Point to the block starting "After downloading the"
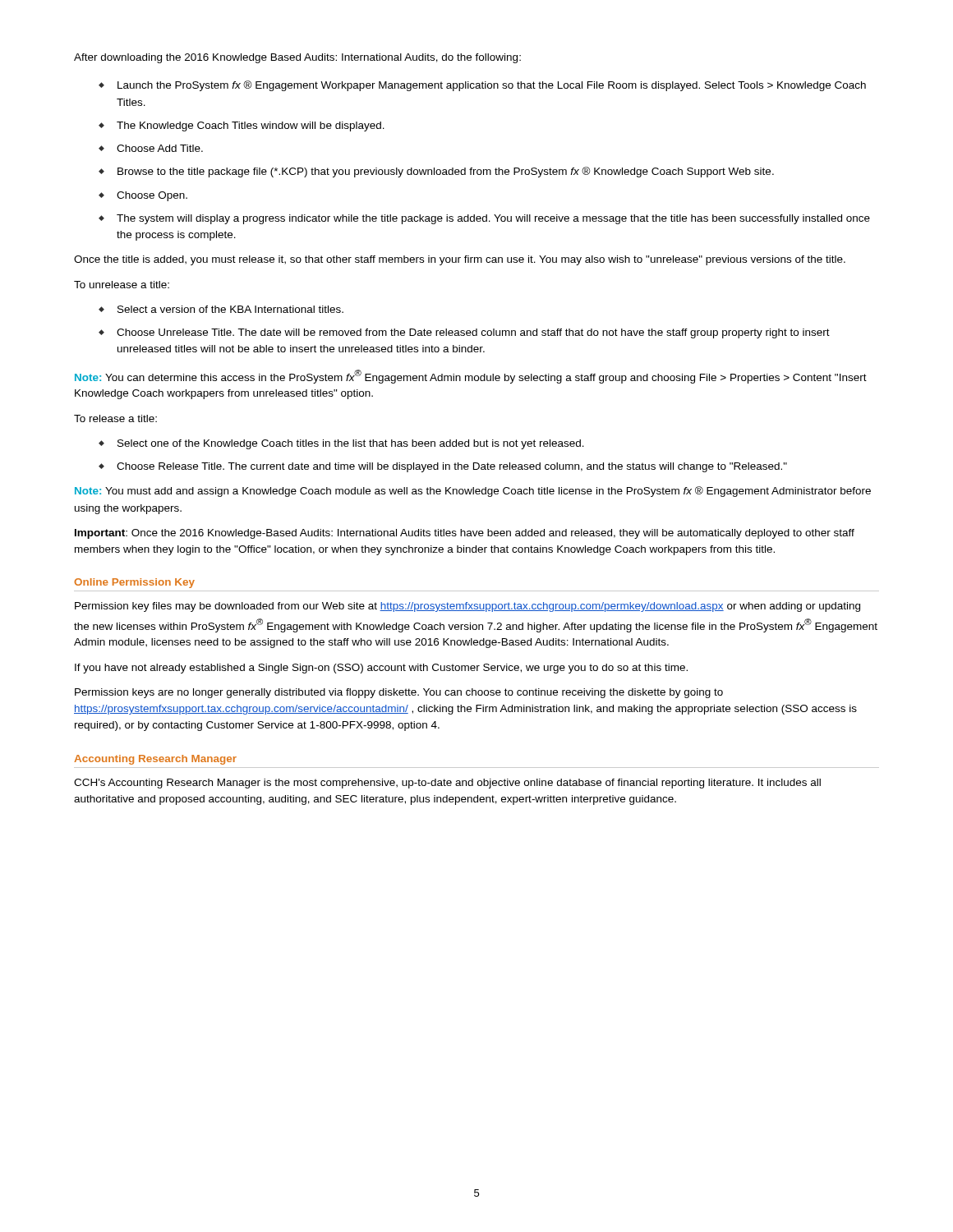Viewport: 953px width, 1232px height. (476, 58)
